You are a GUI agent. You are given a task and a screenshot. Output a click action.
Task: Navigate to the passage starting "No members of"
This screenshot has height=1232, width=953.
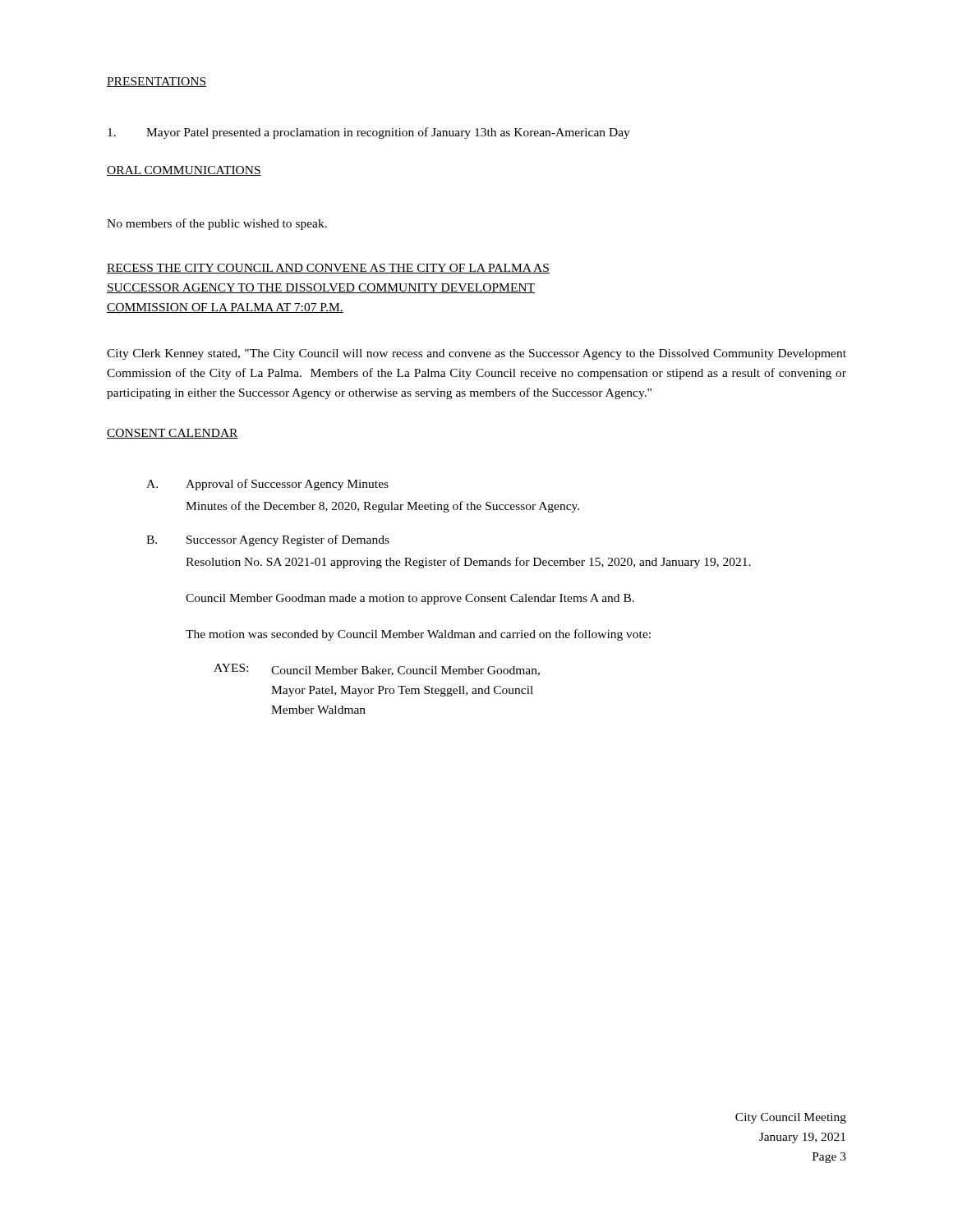(x=217, y=223)
